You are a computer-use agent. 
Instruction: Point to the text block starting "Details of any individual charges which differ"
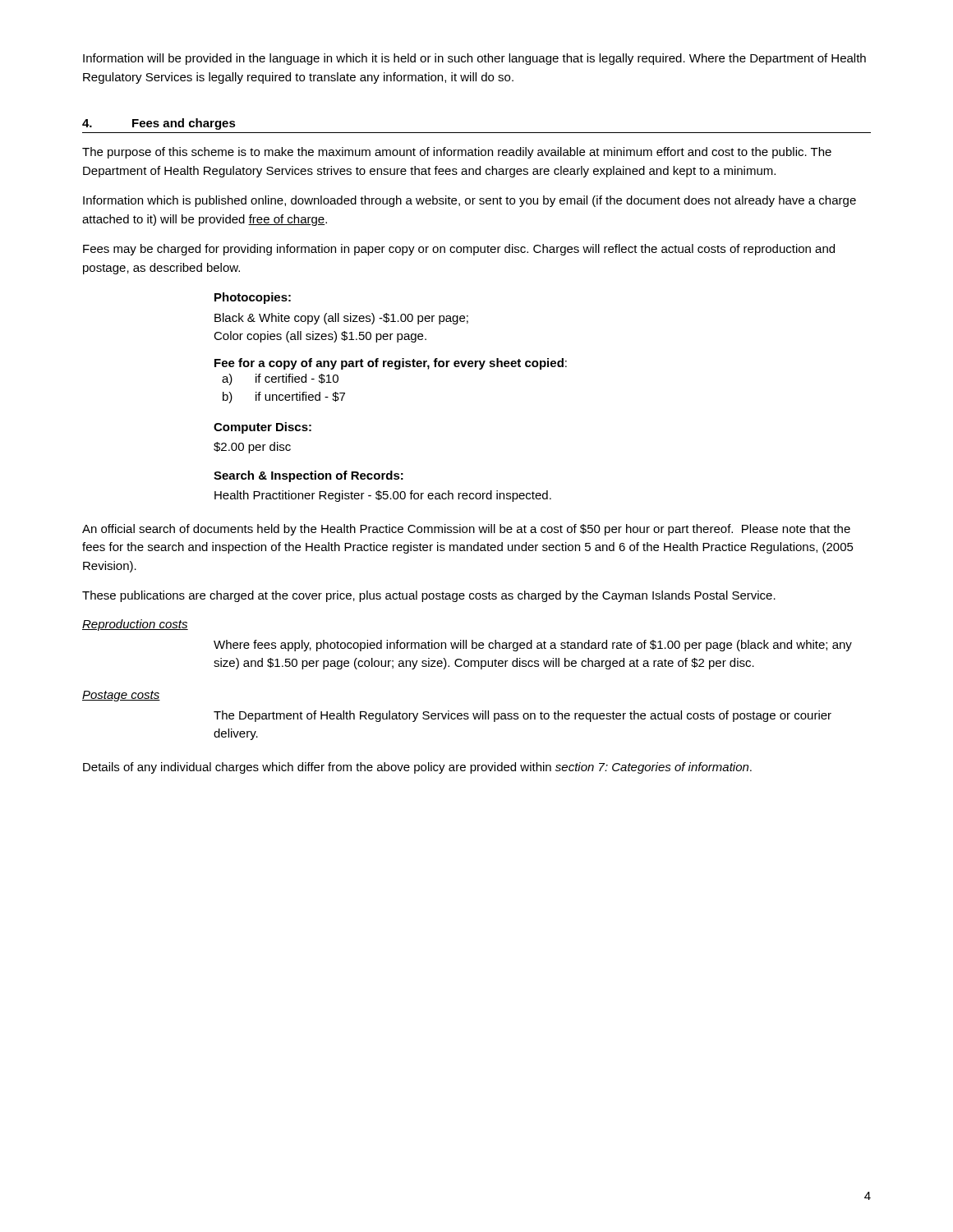point(417,766)
